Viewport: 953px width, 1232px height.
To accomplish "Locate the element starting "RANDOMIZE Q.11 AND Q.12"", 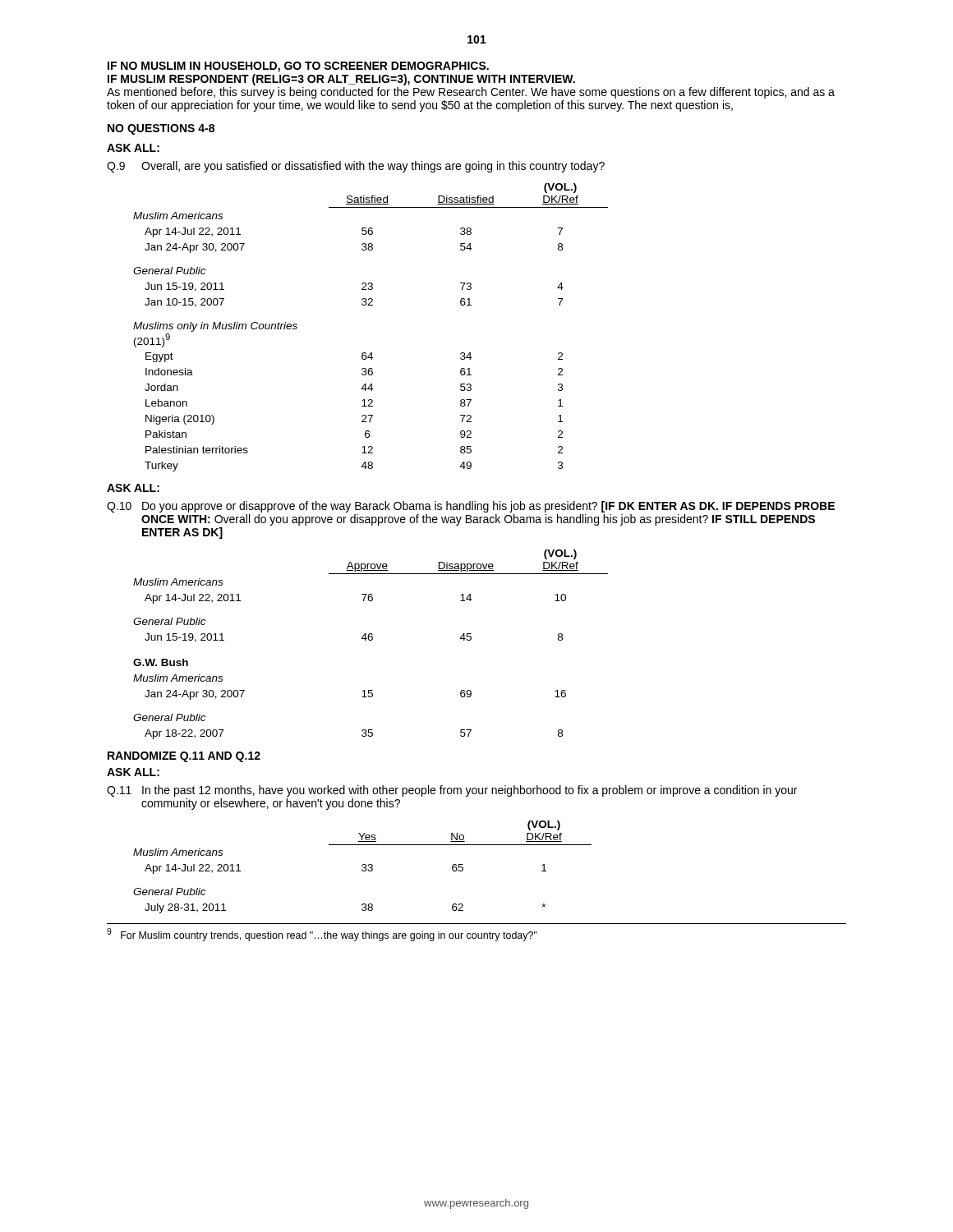I will 184,755.
